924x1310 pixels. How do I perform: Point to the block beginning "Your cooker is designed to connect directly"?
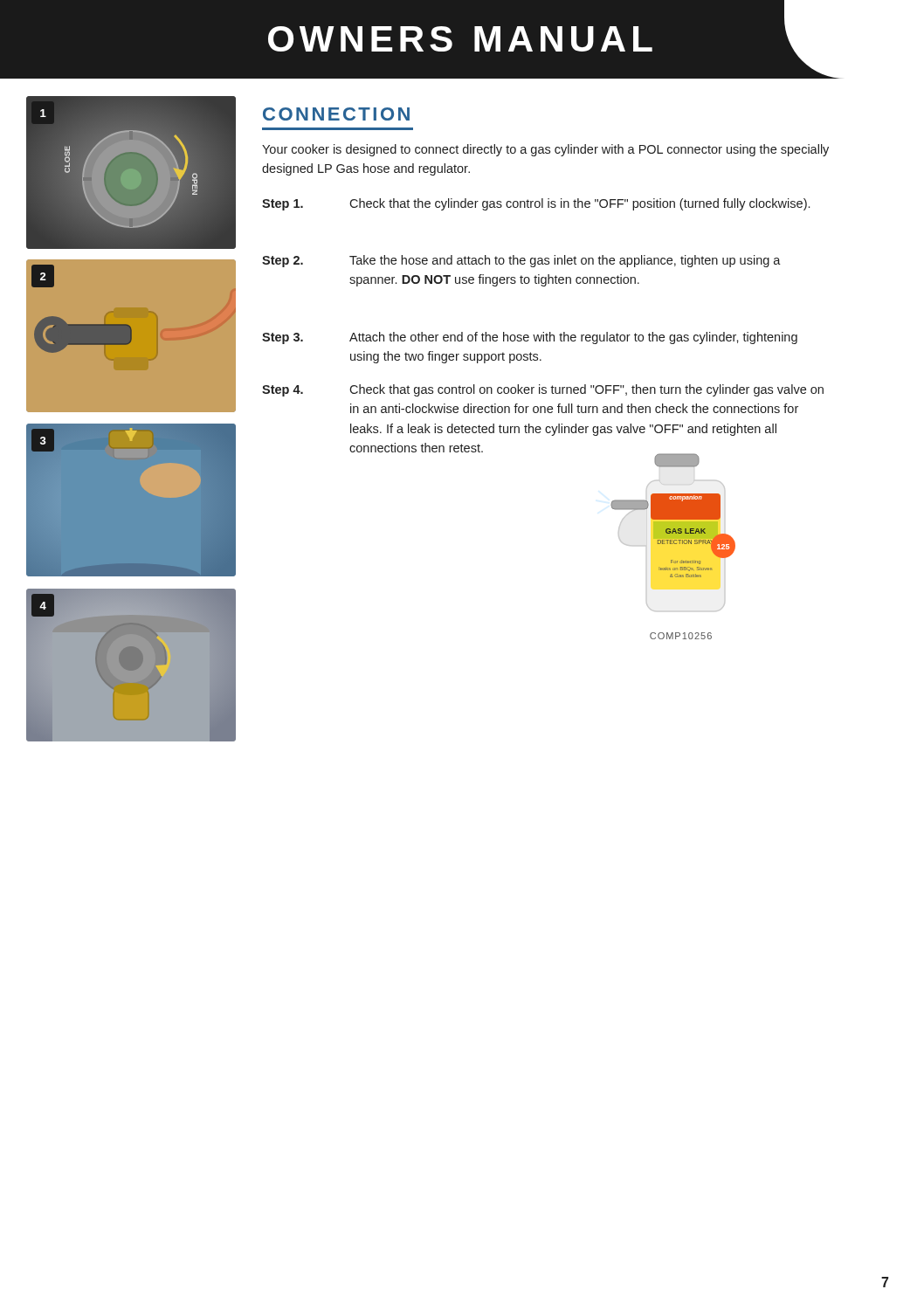click(x=546, y=159)
